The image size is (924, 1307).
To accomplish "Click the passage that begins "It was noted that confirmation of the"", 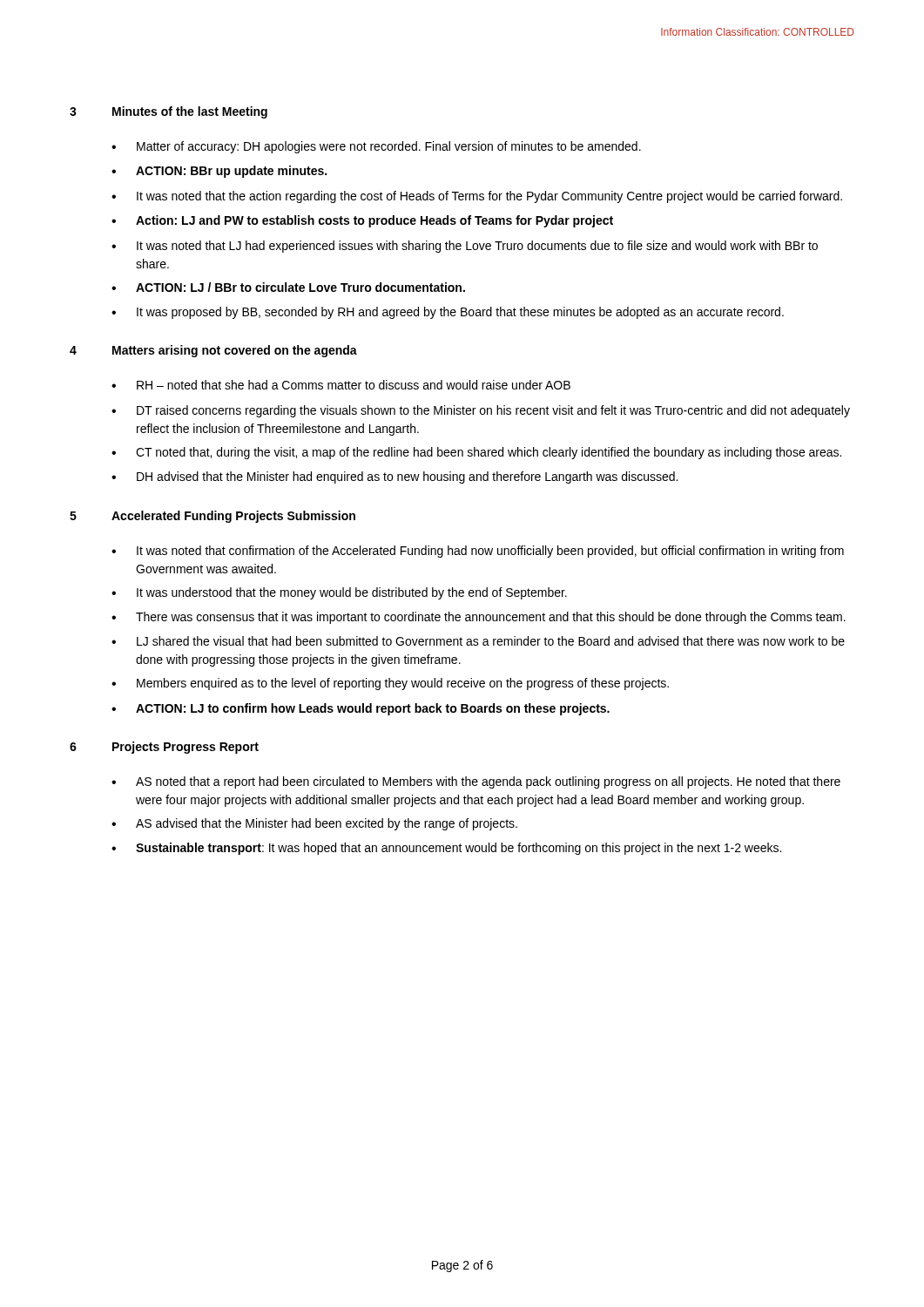I will point(495,560).
